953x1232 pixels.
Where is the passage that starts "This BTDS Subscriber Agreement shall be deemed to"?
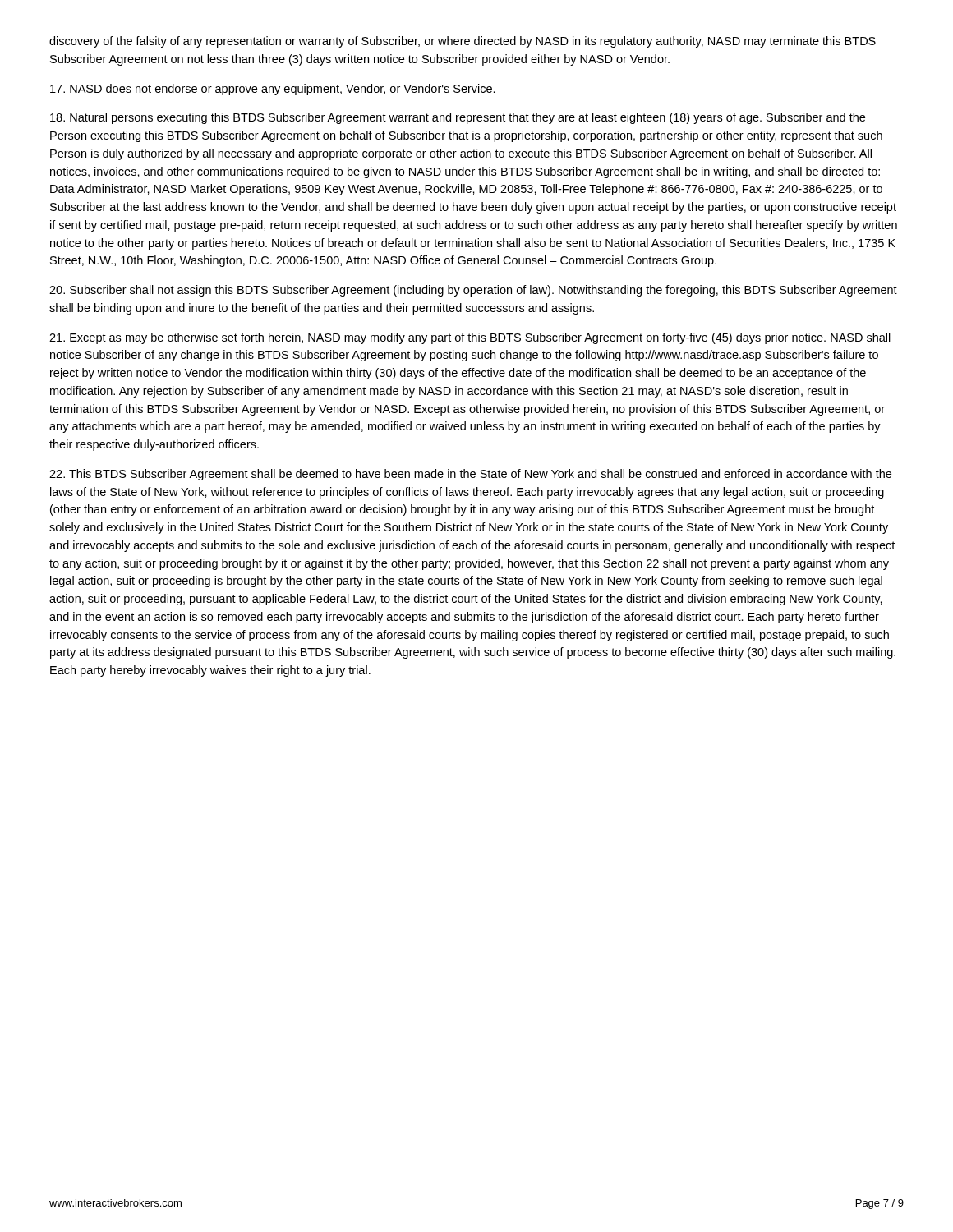(473, 572)
